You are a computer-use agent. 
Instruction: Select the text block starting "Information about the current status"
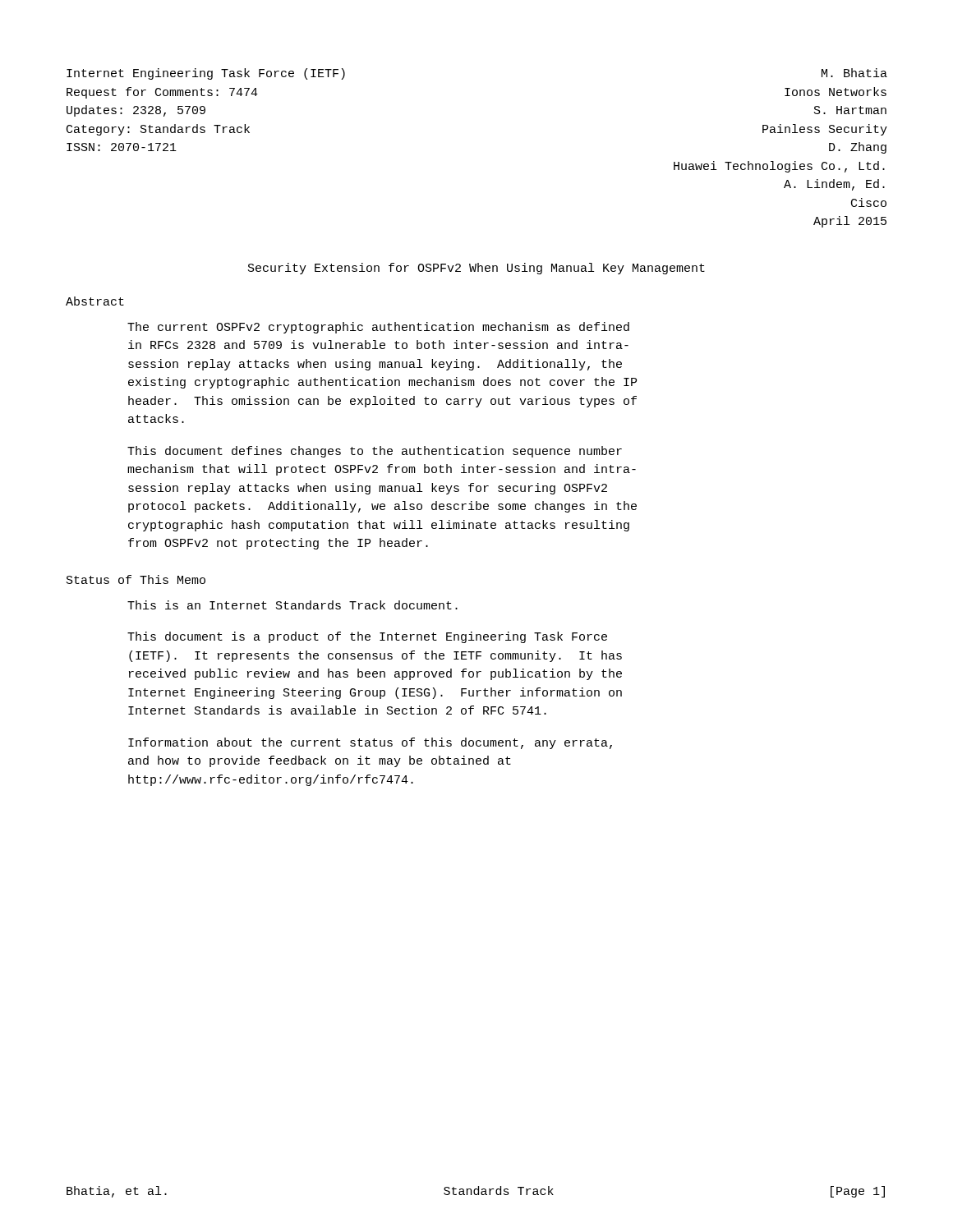(360, 762)
